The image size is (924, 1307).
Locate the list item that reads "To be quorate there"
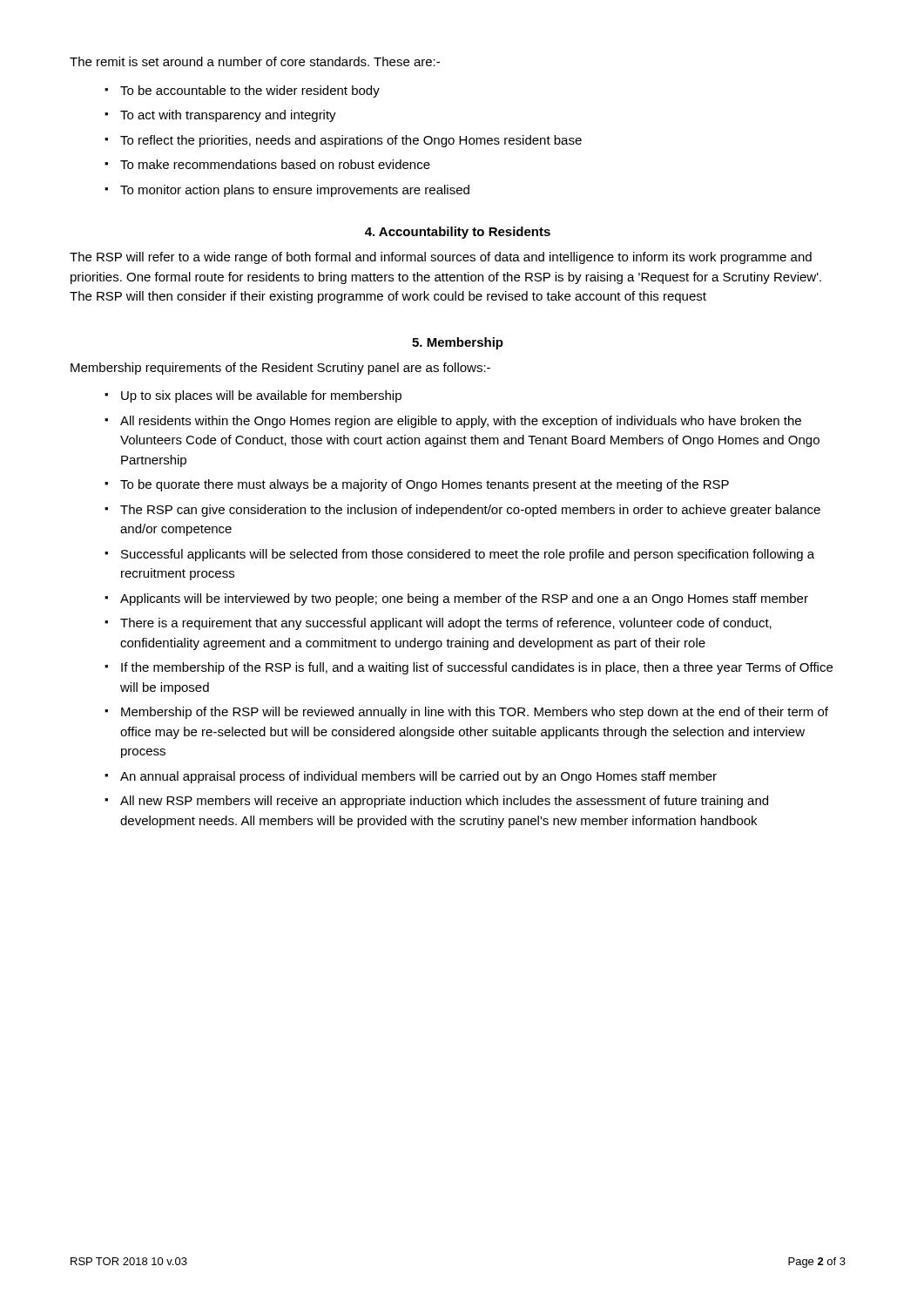coord(425,484)
